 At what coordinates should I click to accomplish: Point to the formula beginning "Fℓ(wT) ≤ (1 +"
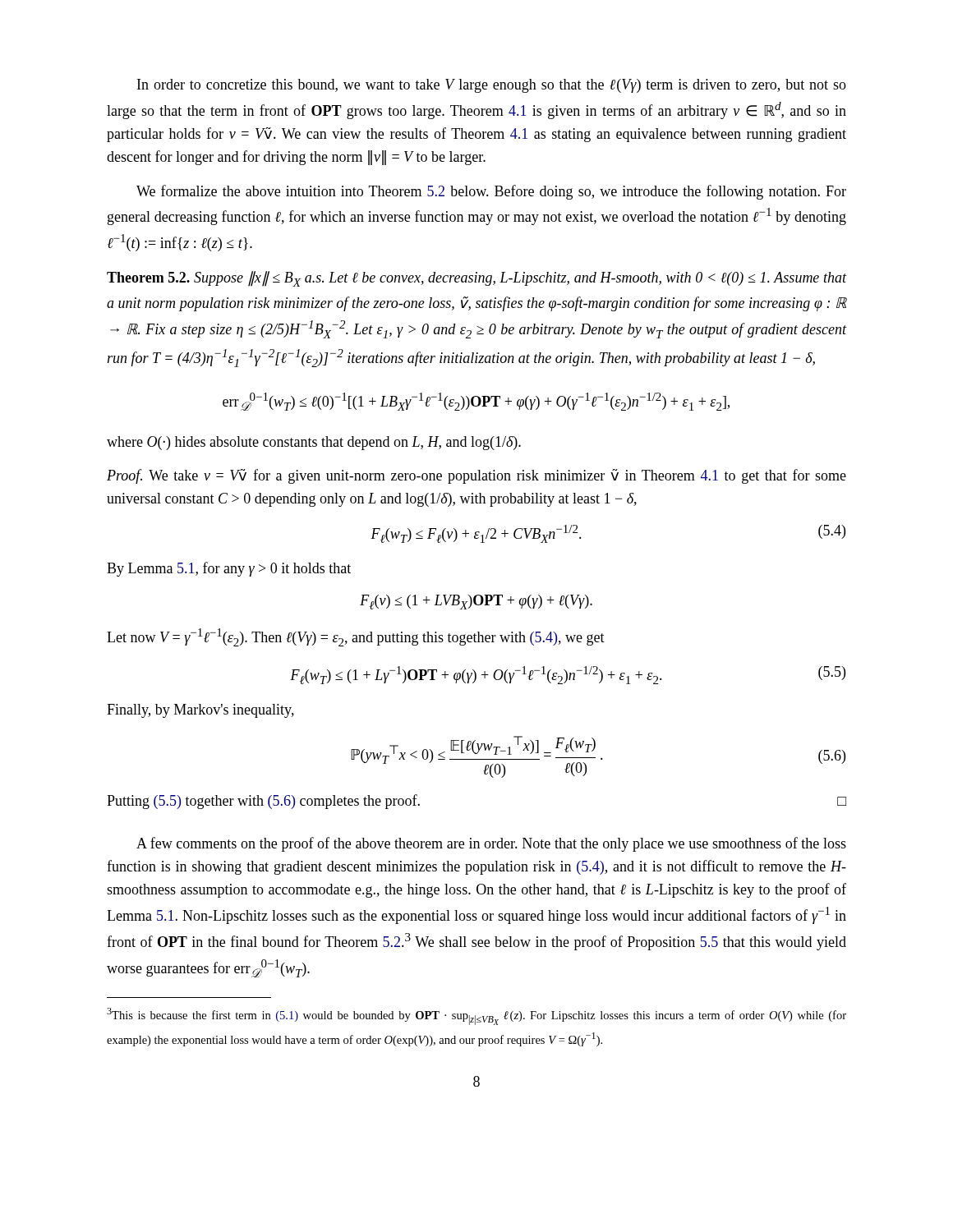[568, 675]
